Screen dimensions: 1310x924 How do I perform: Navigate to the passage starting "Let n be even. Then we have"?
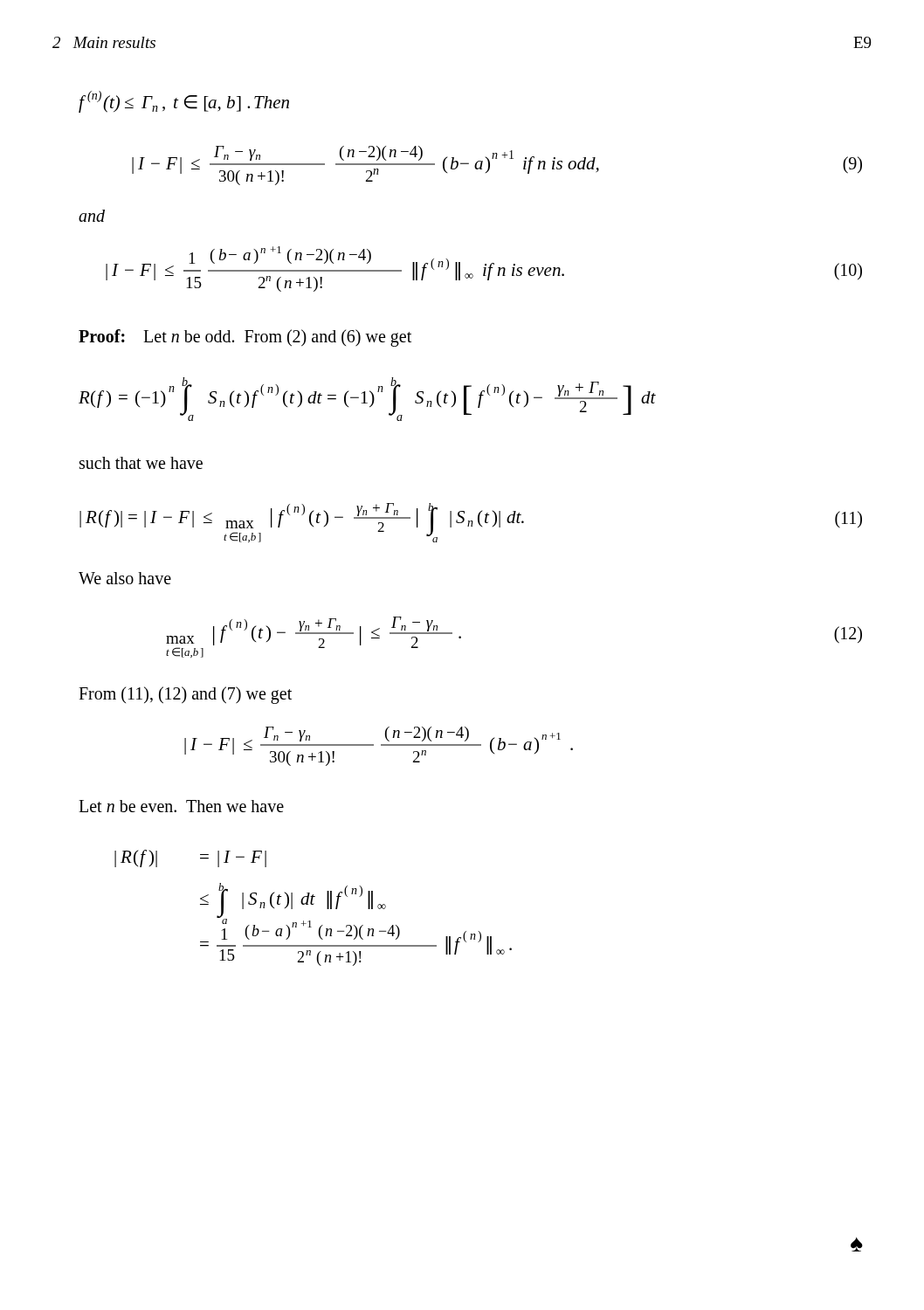(181, 806)
